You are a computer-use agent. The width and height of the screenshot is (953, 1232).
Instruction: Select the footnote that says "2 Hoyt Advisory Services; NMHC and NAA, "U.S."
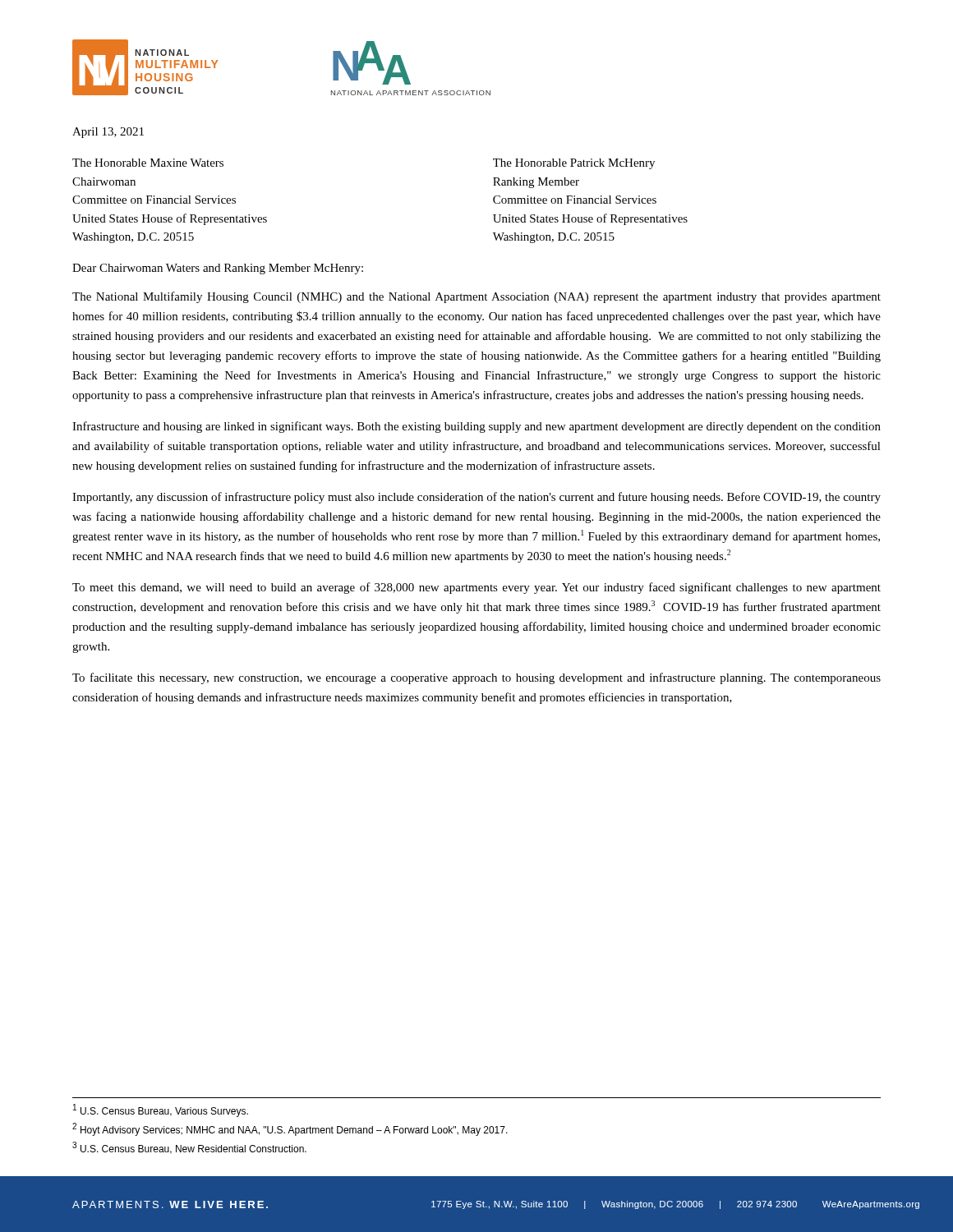point(290,1129)
